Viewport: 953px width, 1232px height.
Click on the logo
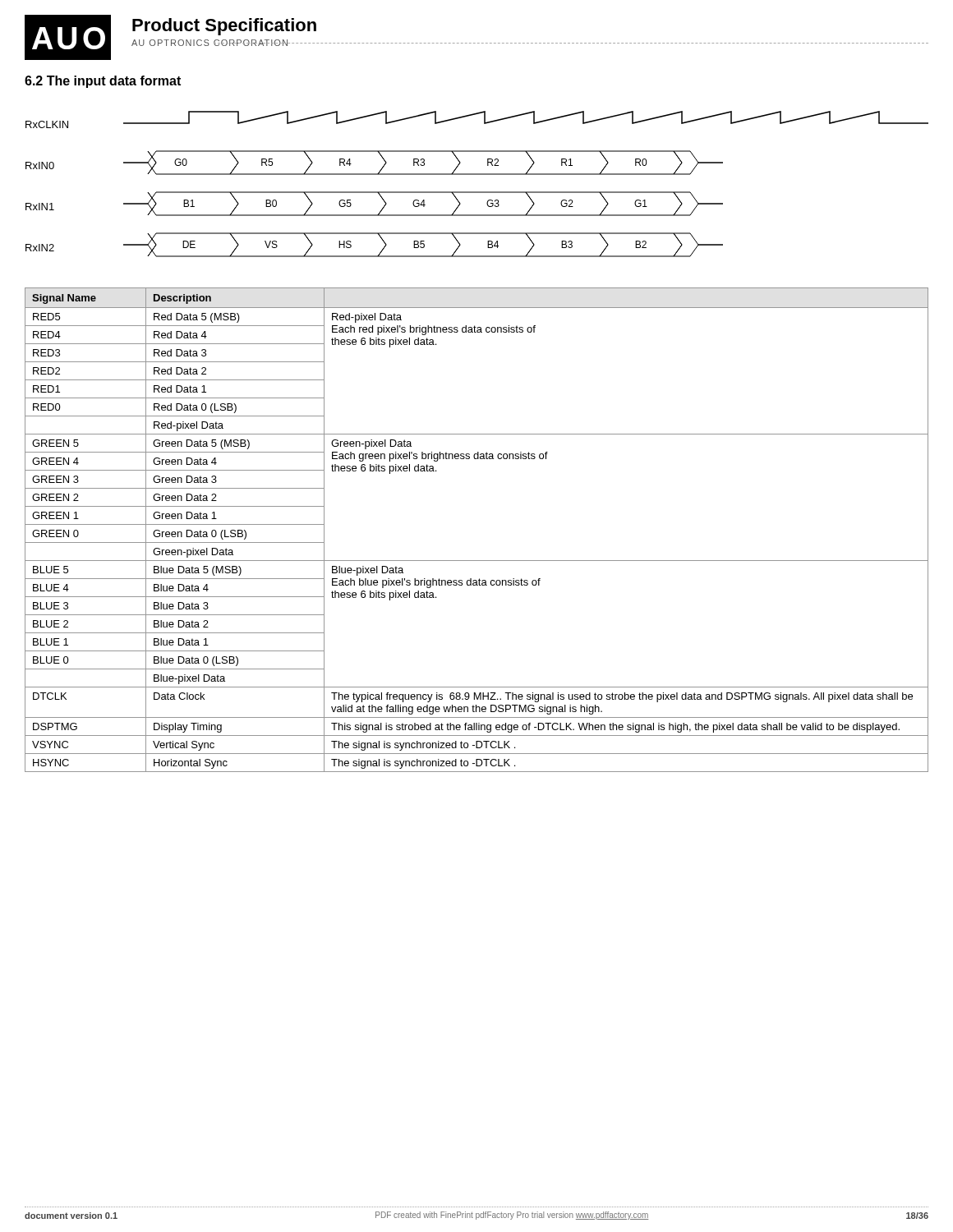click(x=70, y=39)
